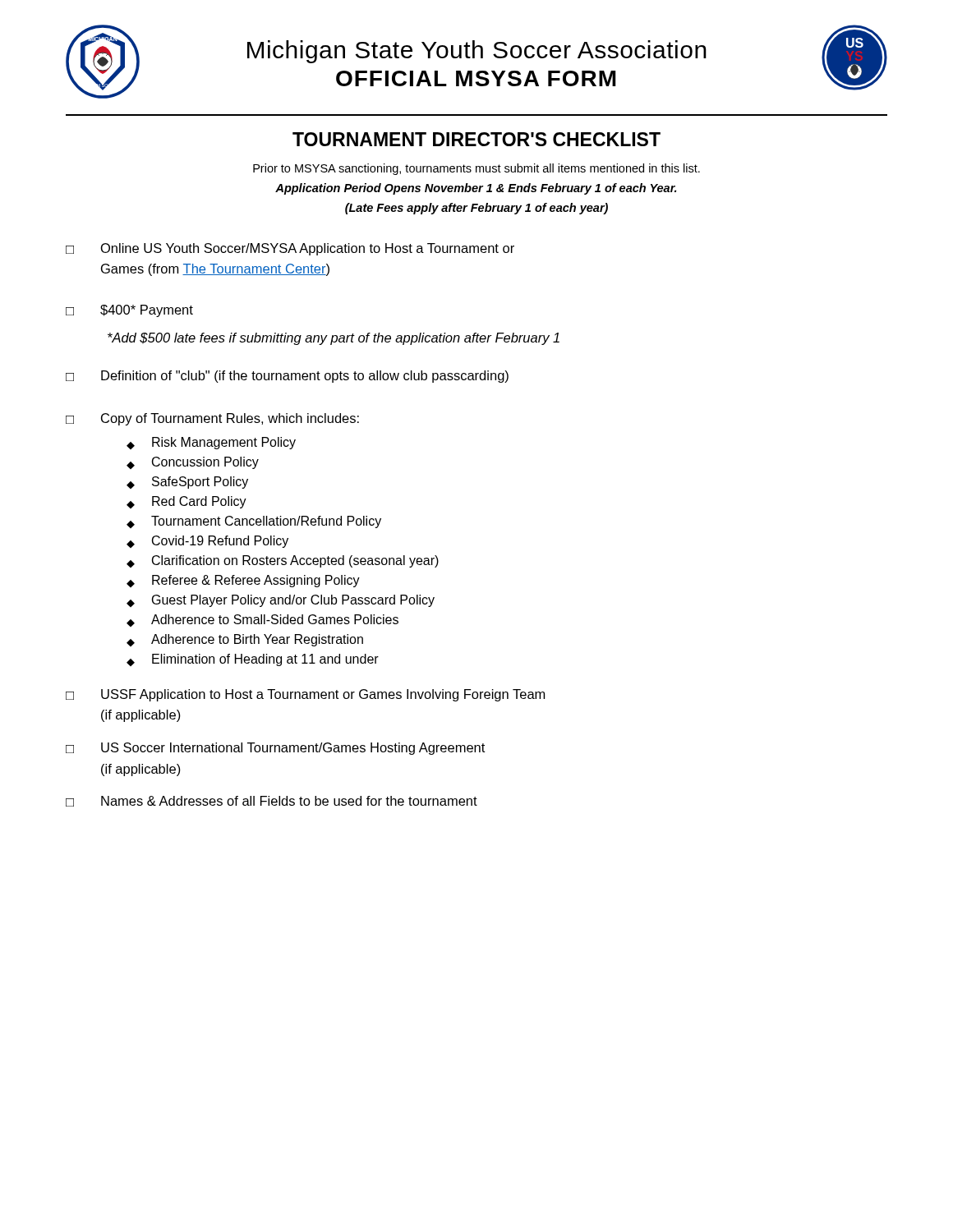
Task: Find the list item that says "□ $400* Payment"
Action: (x=129, y=311)
